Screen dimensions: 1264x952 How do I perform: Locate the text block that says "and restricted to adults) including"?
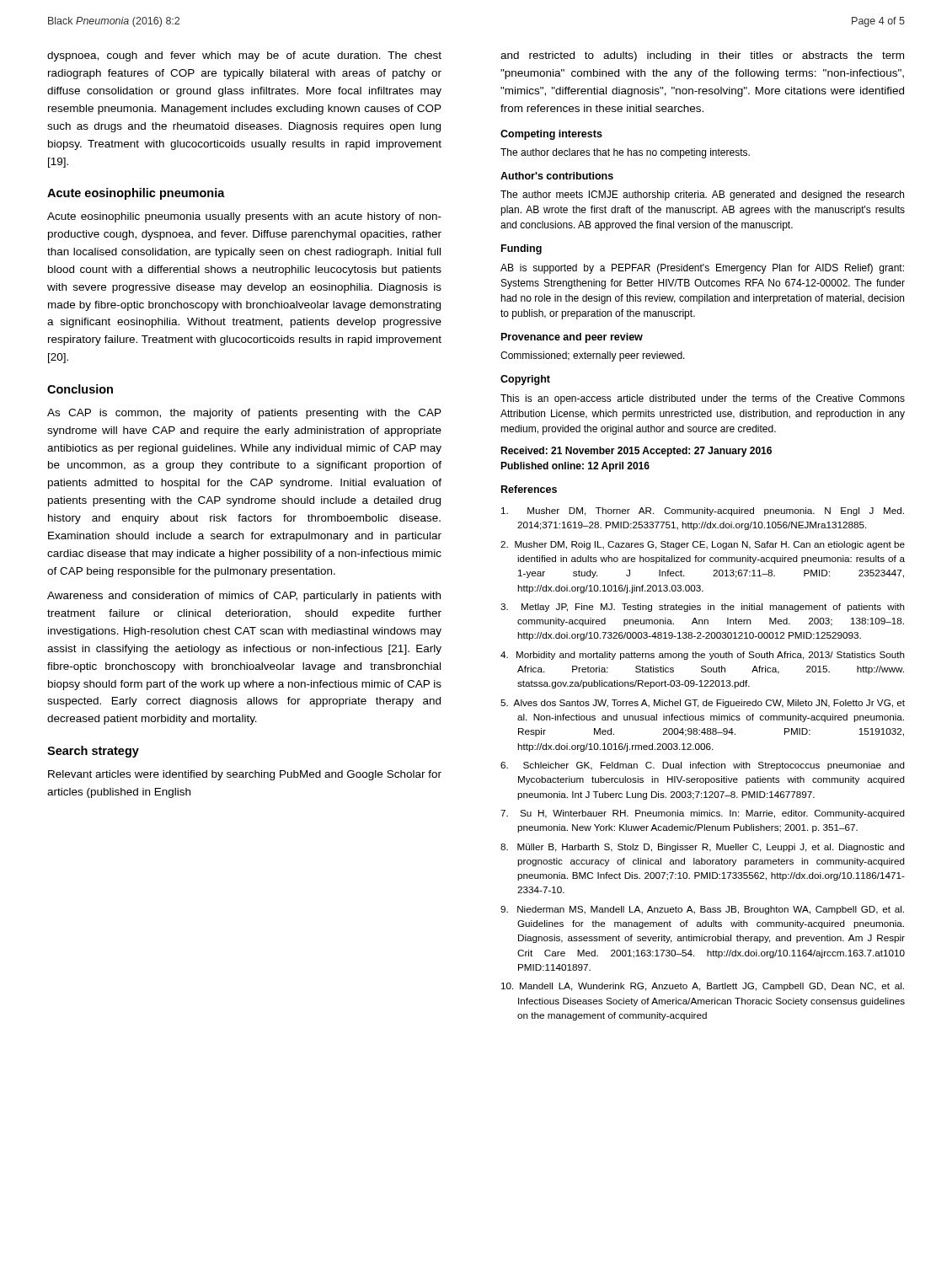tap(703, 82)
